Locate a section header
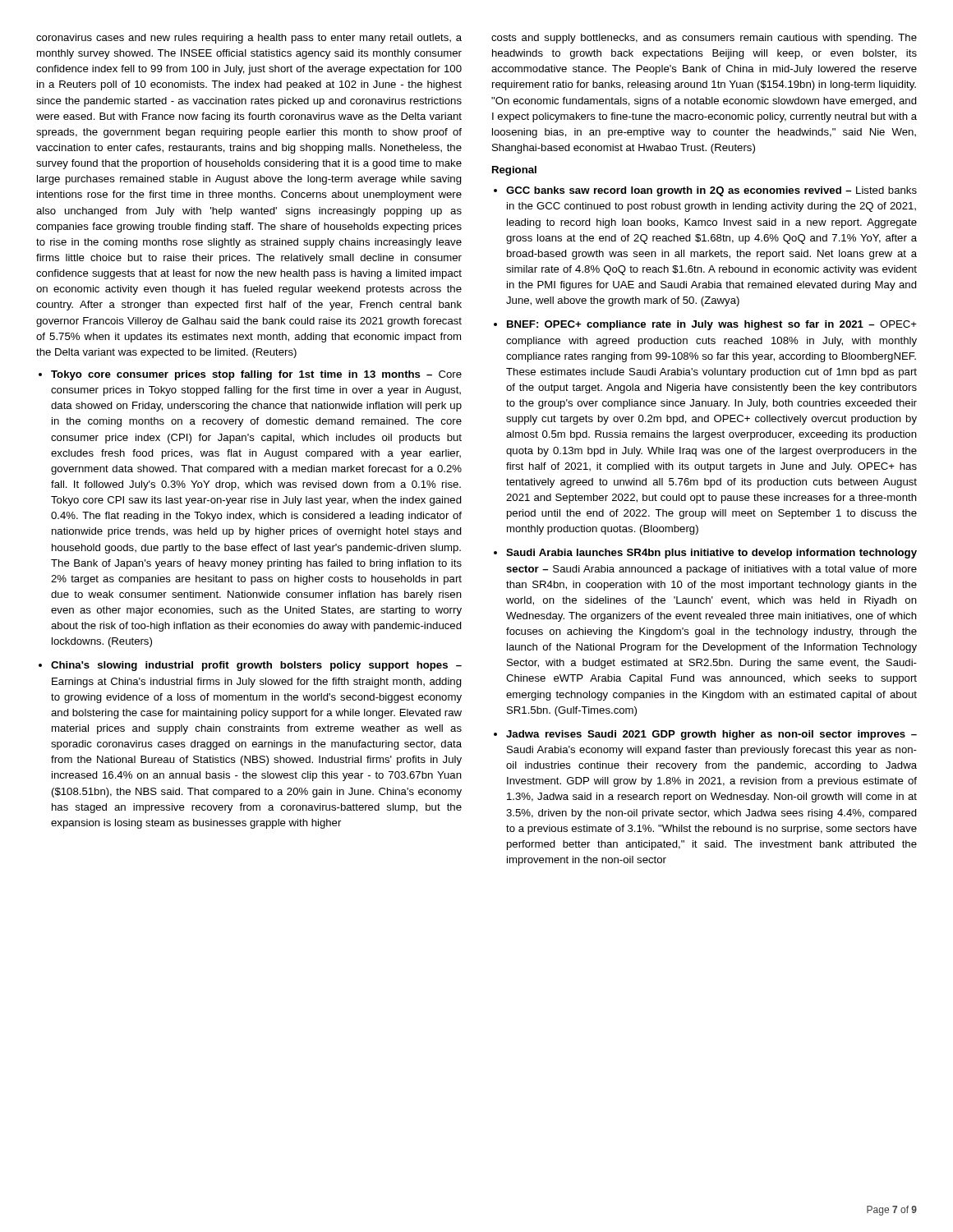This screenshot has height=1232, width=953. click(514, 170)
